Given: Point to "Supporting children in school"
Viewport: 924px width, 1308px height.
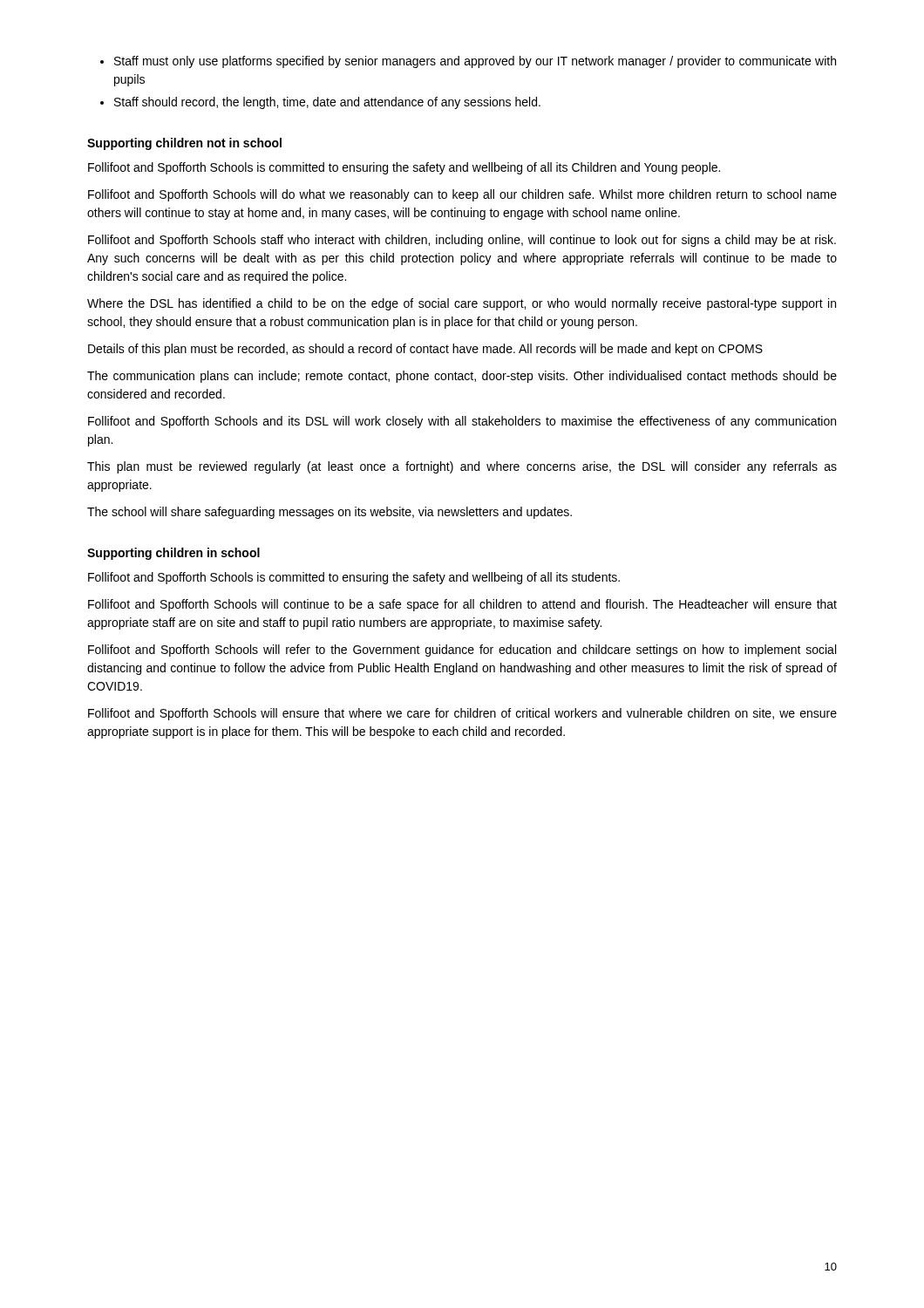Looking at the screenshot, I should pyautogui.click(x=174, y=553).
